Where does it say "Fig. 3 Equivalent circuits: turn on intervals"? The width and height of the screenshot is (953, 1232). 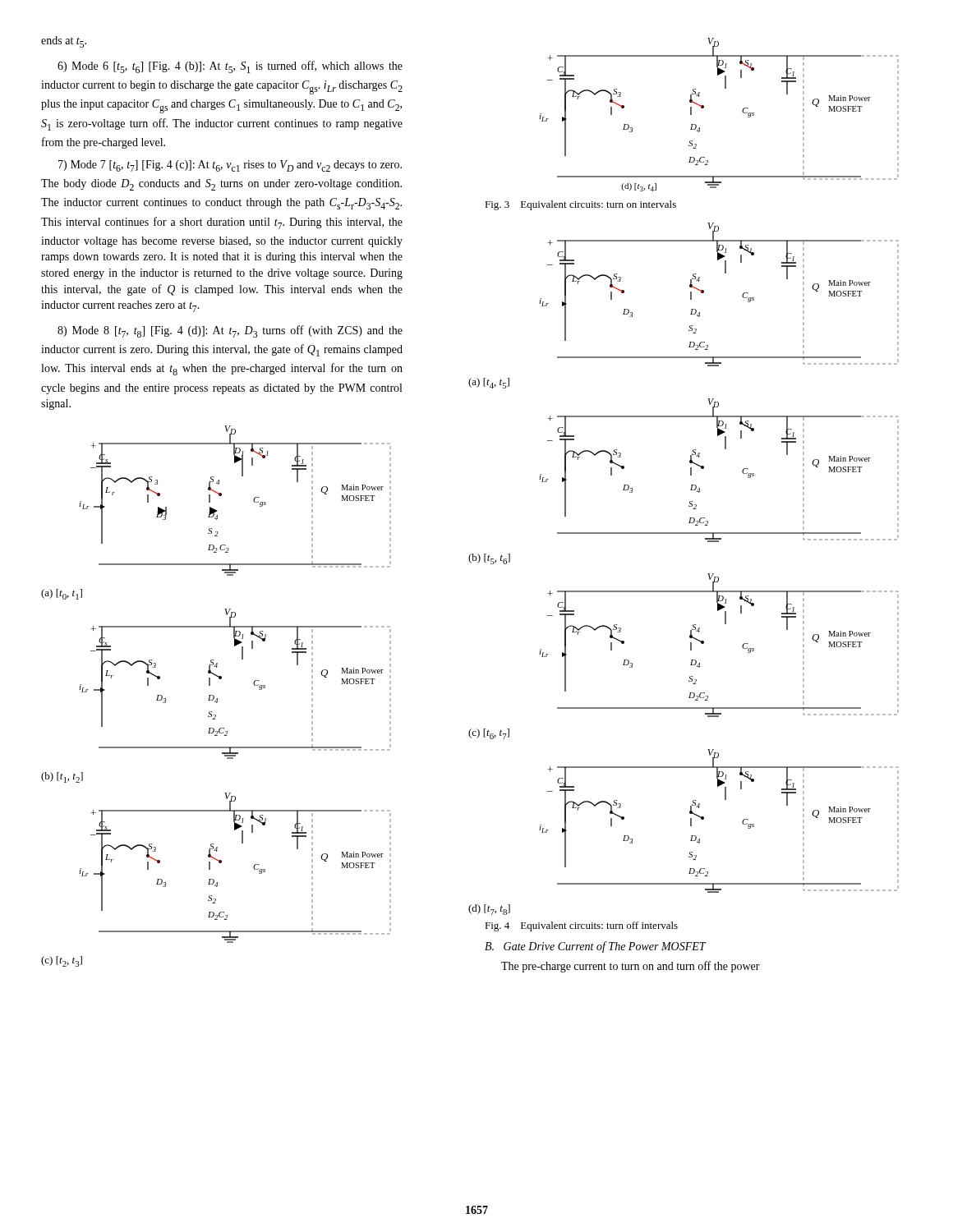581,204
